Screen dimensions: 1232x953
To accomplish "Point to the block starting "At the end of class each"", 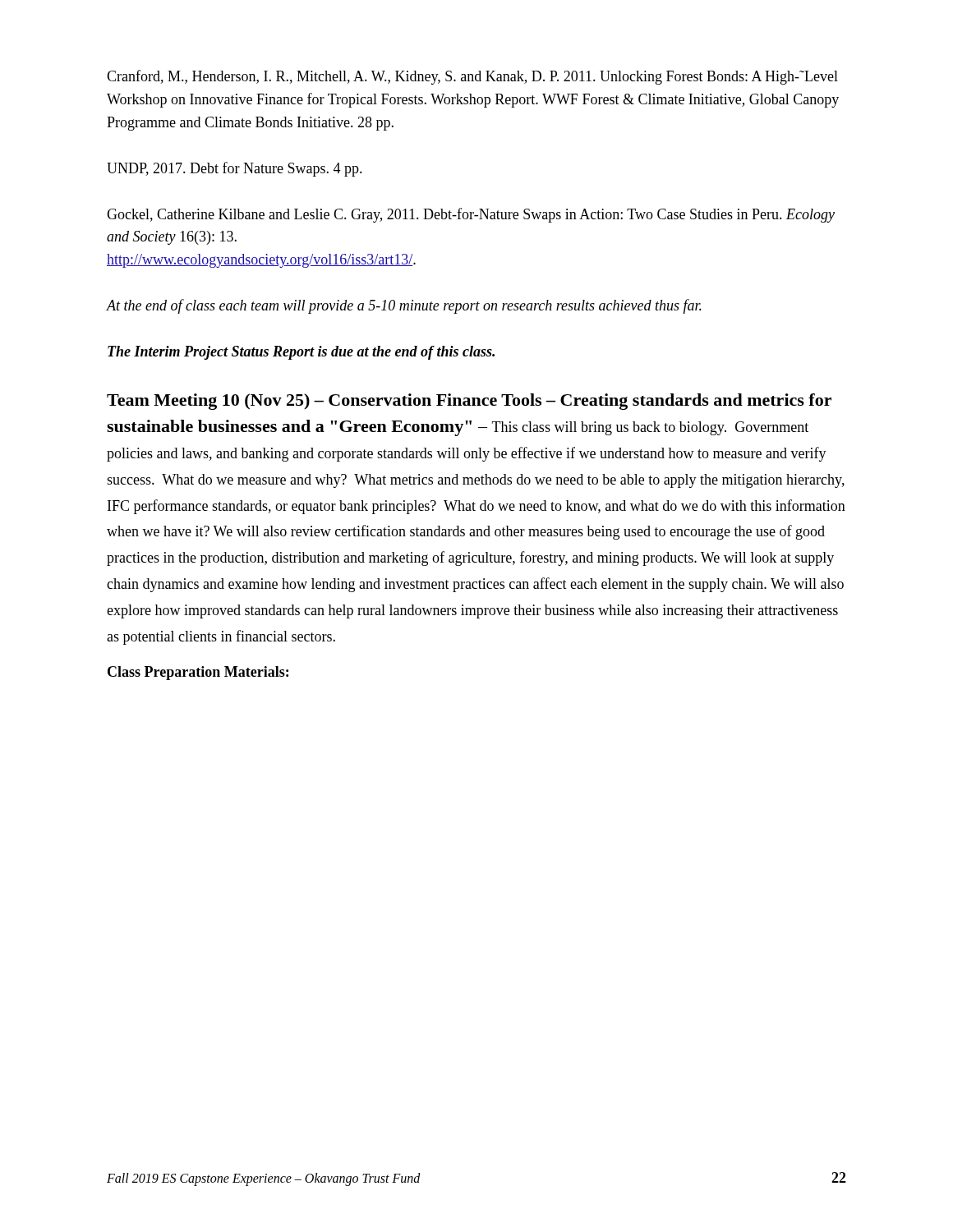I will click(x=405, y=306).
